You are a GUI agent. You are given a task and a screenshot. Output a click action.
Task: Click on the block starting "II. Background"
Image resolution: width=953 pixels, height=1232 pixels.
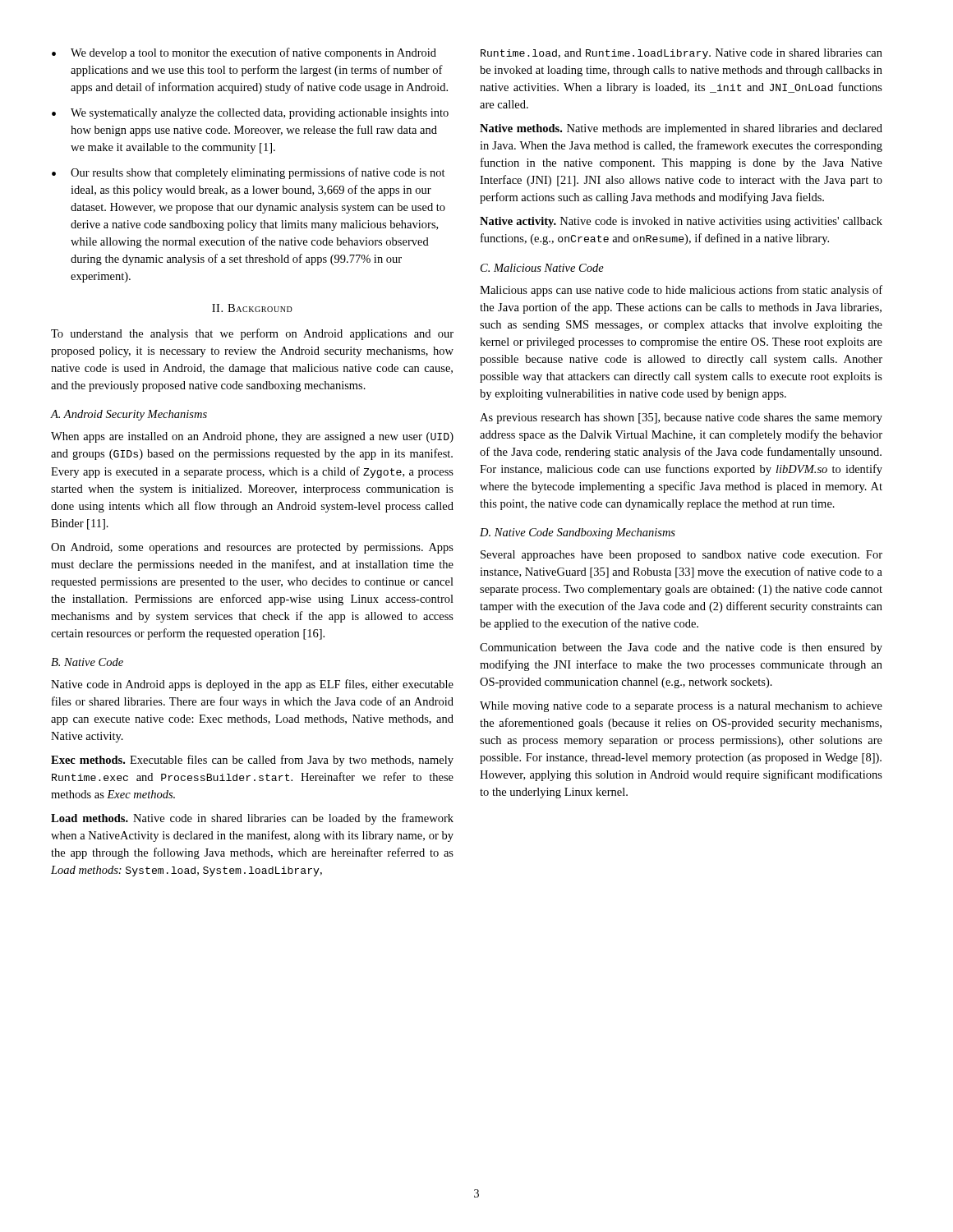(252, 308)
